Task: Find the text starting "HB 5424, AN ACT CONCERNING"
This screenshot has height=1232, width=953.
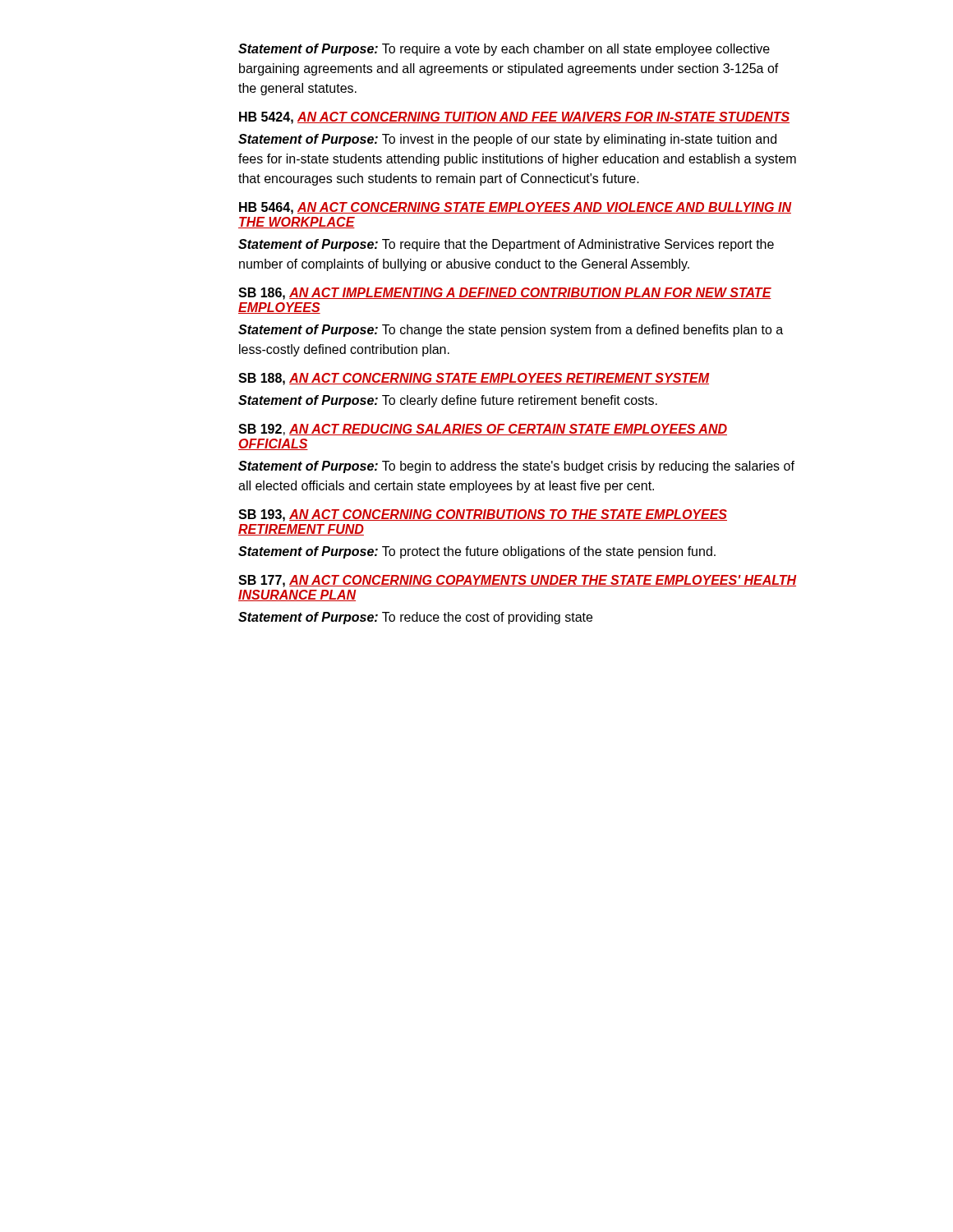Action: pyautogui.click(x=514, y=117)
